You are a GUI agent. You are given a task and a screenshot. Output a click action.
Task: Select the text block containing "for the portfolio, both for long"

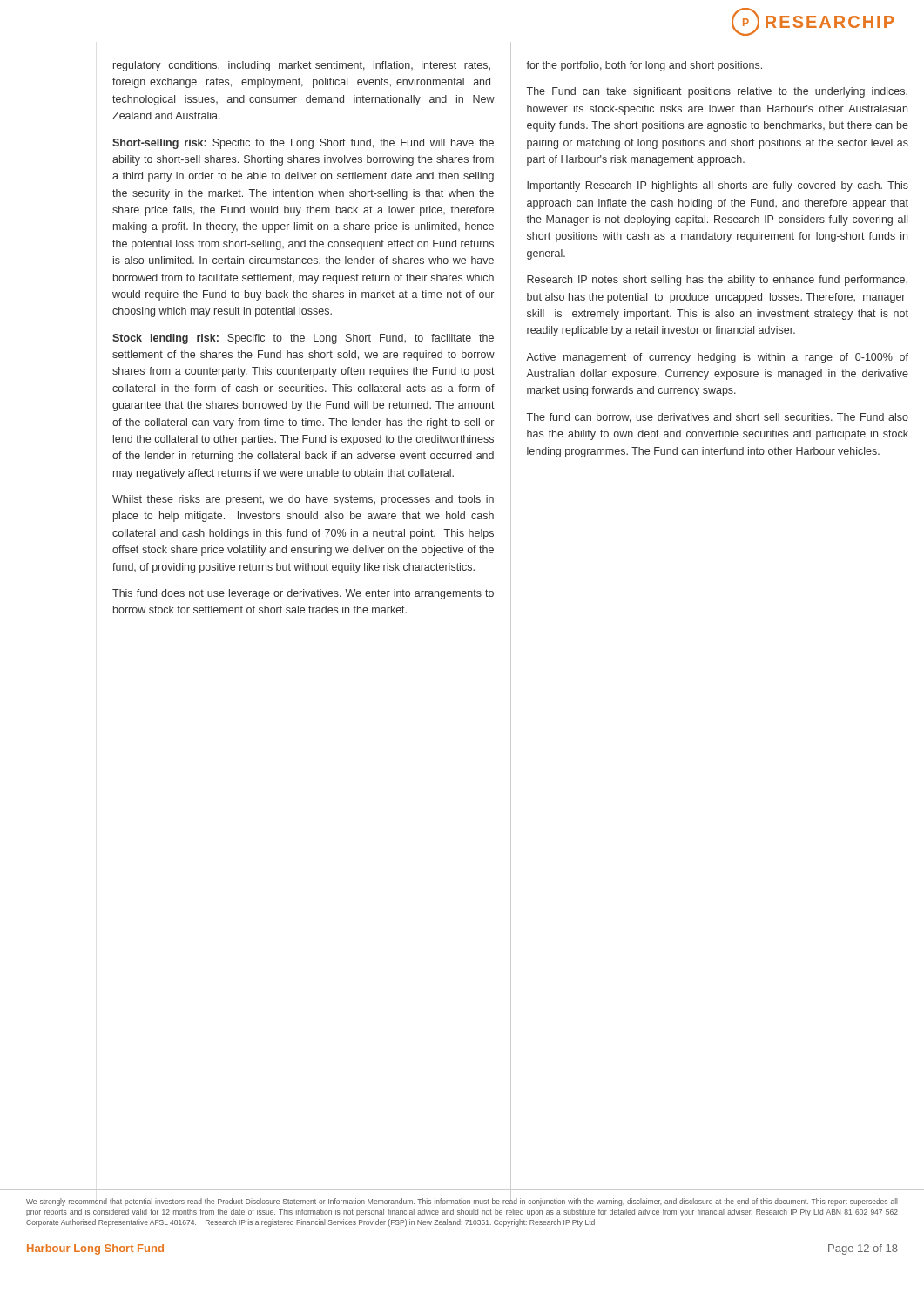coord(644,66)
